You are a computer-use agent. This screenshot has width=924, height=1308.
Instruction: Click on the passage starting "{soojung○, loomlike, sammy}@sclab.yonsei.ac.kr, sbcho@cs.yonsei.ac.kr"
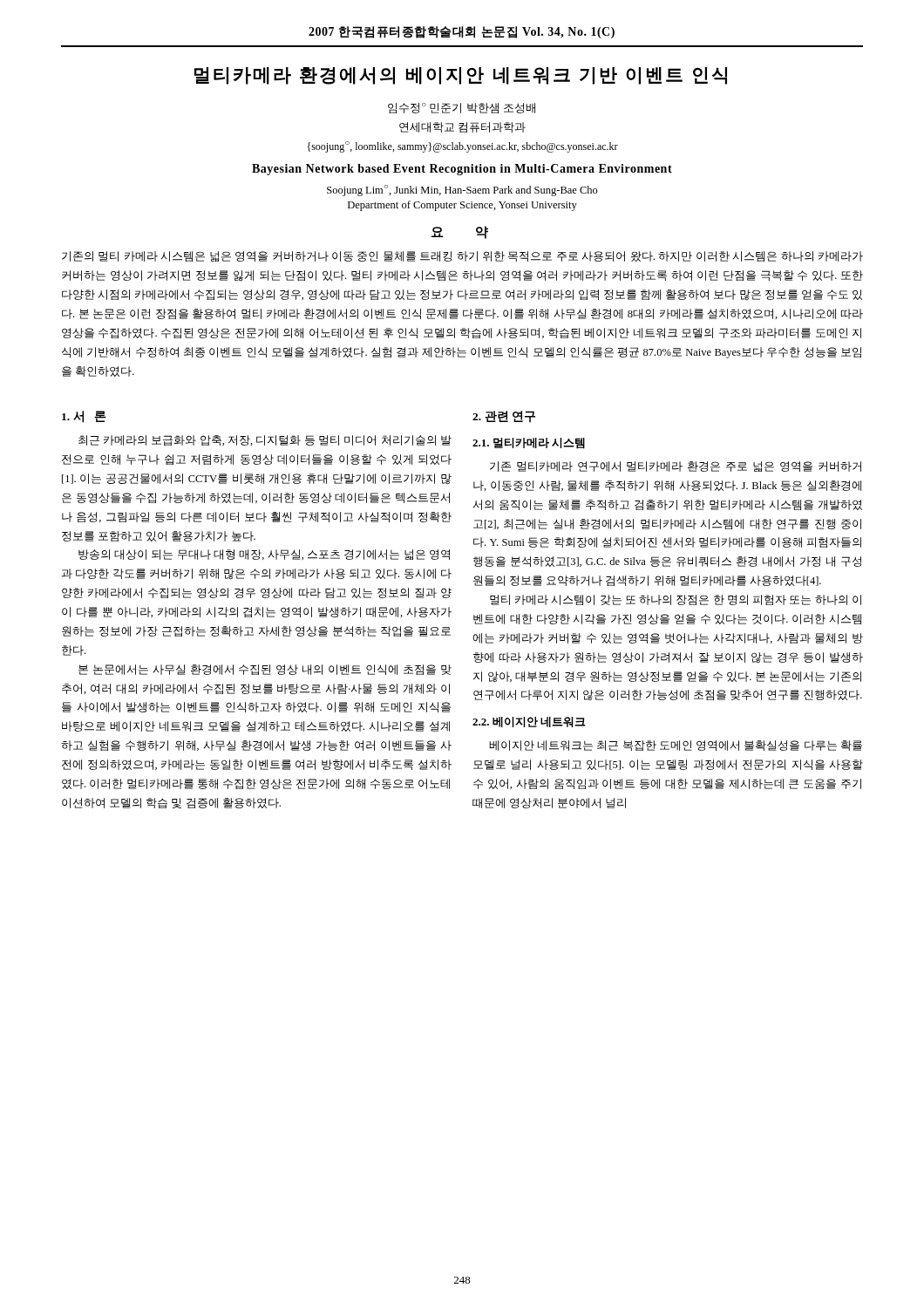(x=462, y=146)
